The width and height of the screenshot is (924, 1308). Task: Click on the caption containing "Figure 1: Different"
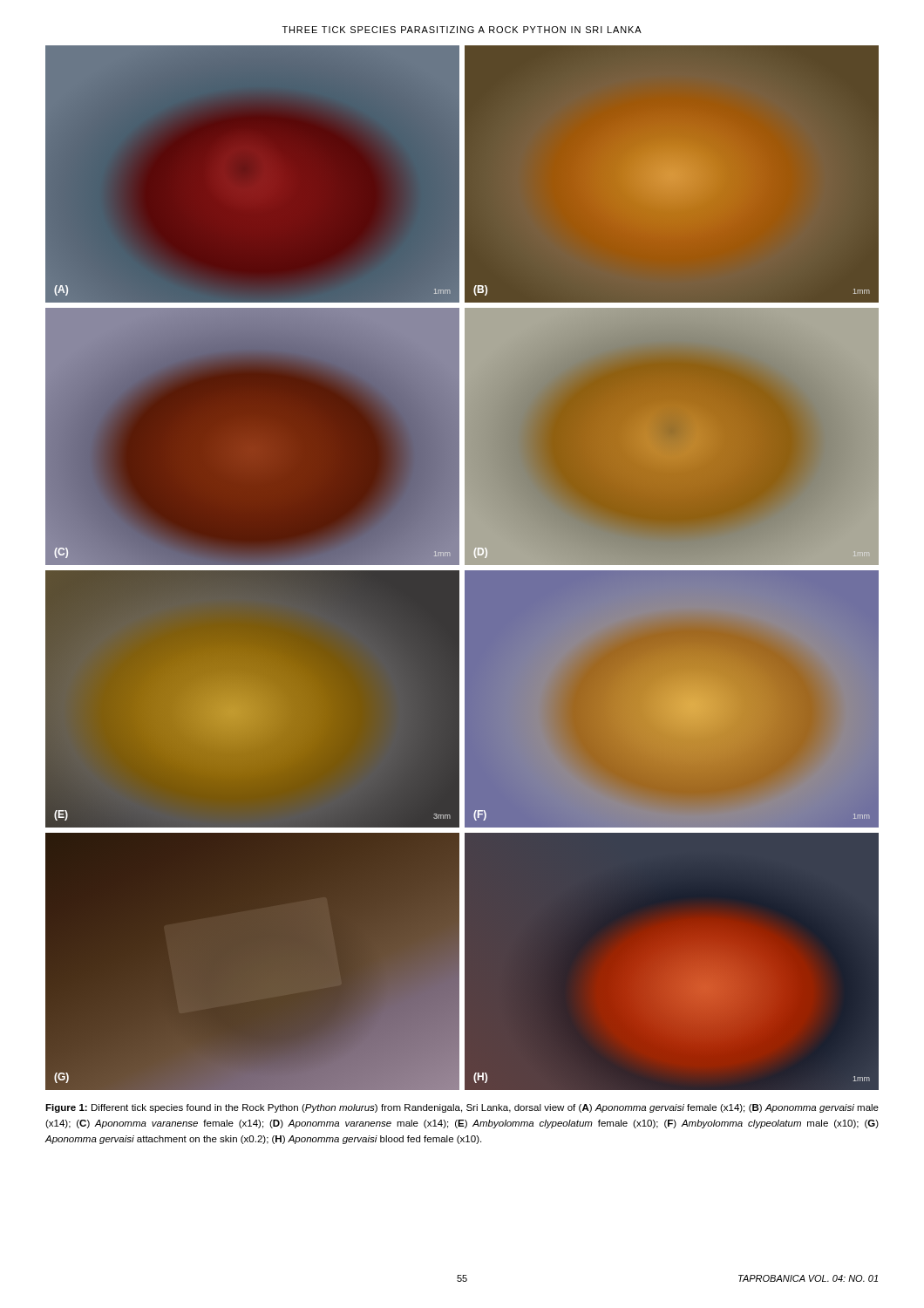[462, 1123]
